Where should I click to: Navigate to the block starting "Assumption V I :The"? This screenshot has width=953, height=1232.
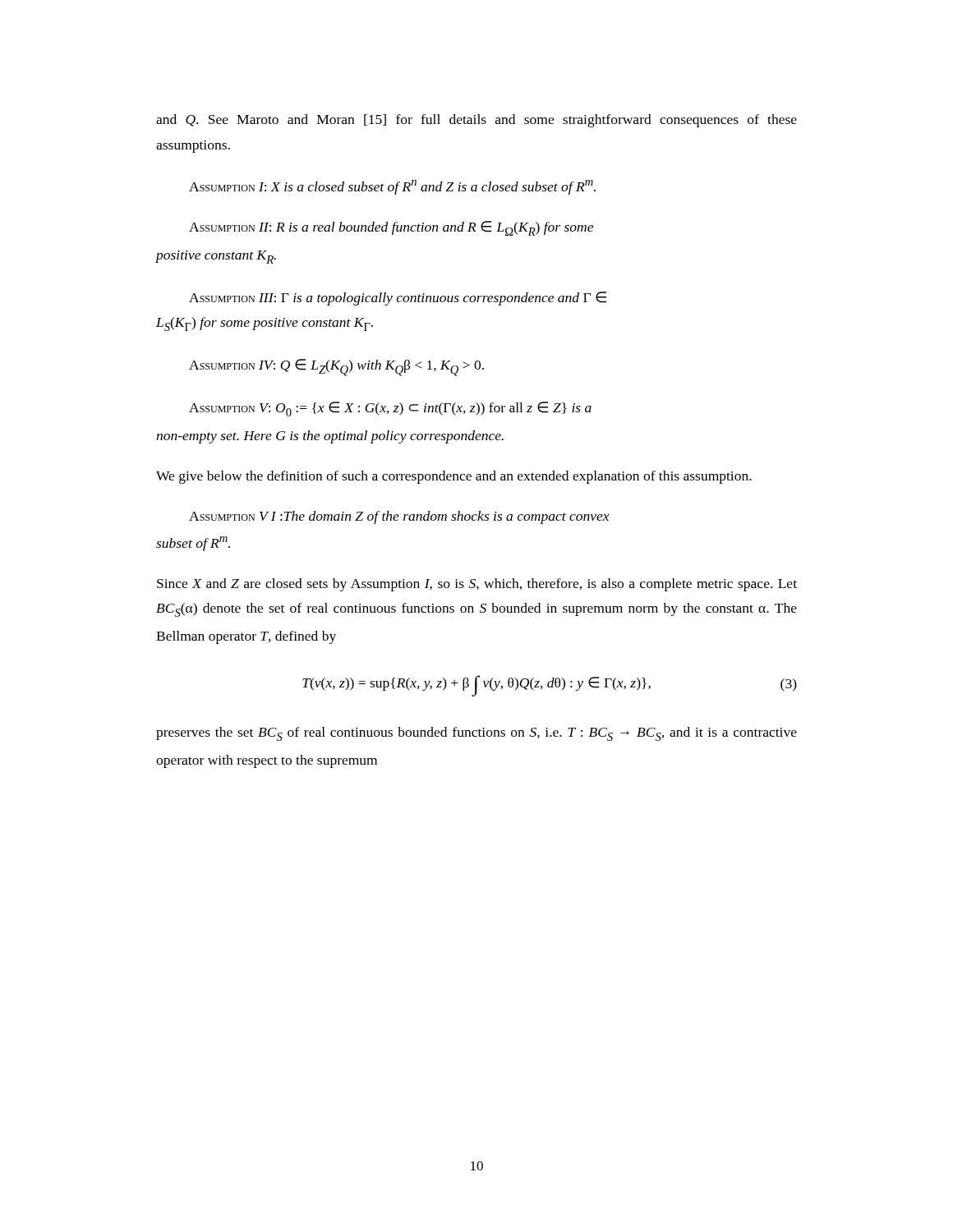click(x=476, y=529)
